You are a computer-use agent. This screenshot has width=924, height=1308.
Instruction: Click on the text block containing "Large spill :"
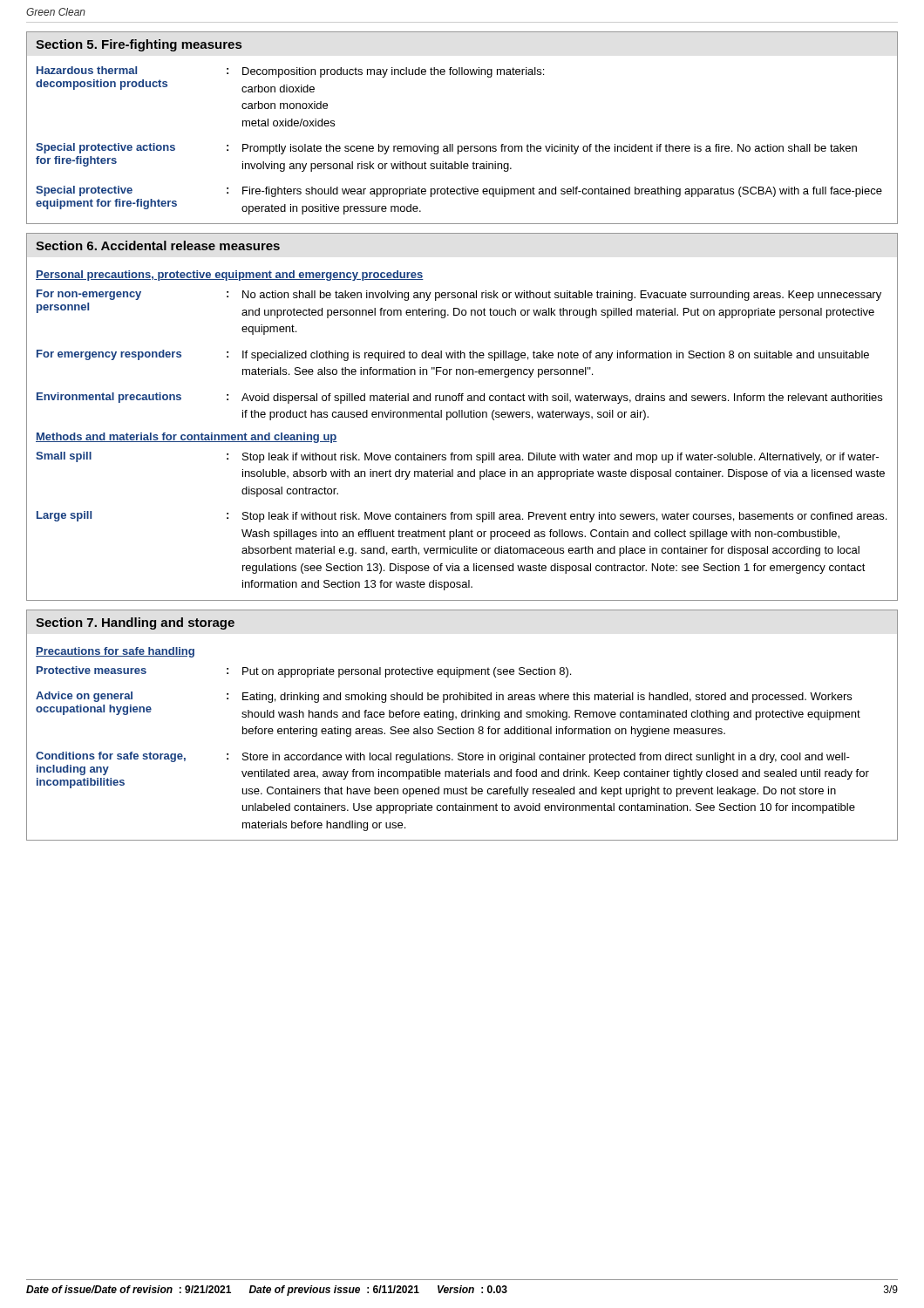(x=462, y=550)
